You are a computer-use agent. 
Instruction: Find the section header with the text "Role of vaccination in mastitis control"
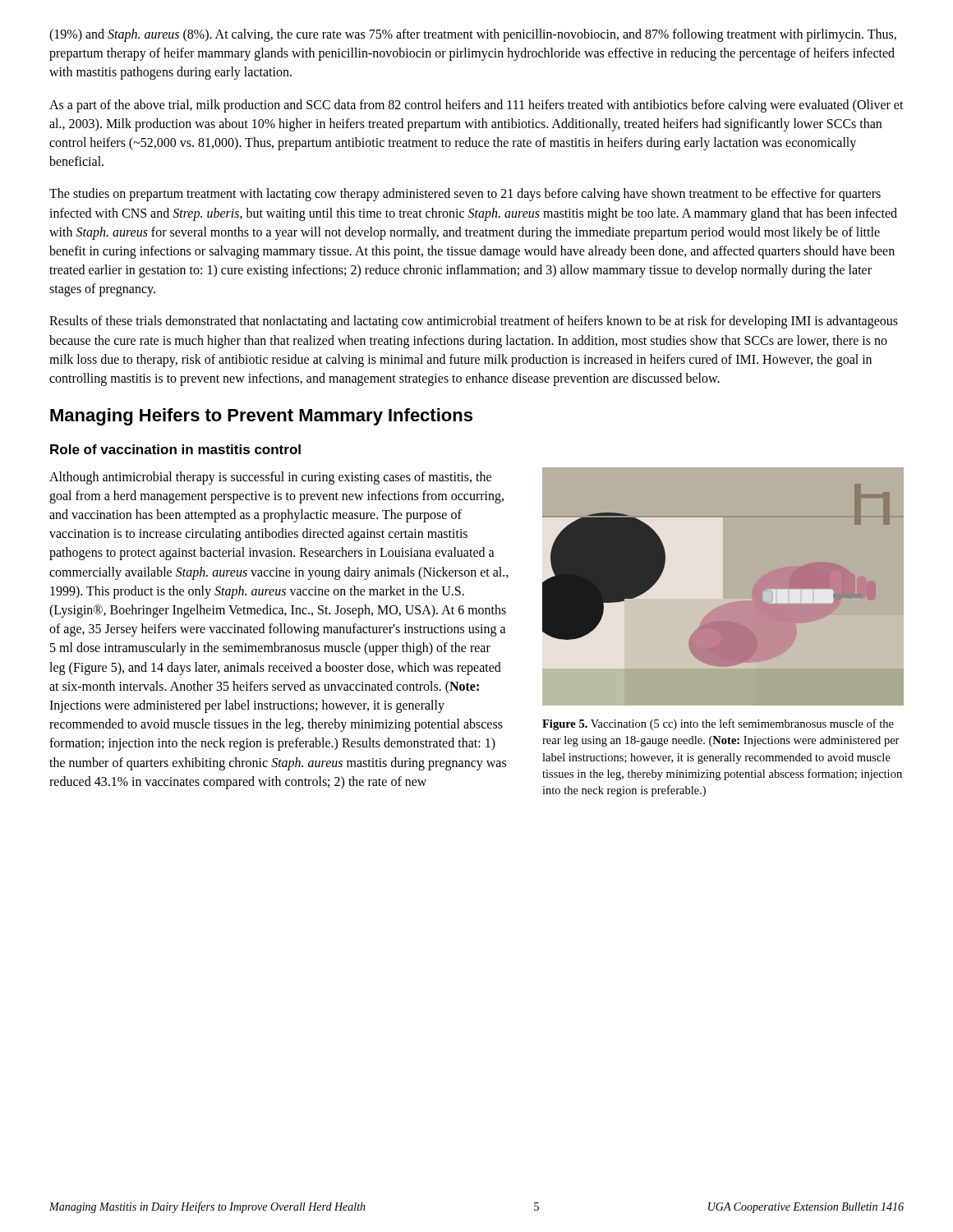pos(175,450)
